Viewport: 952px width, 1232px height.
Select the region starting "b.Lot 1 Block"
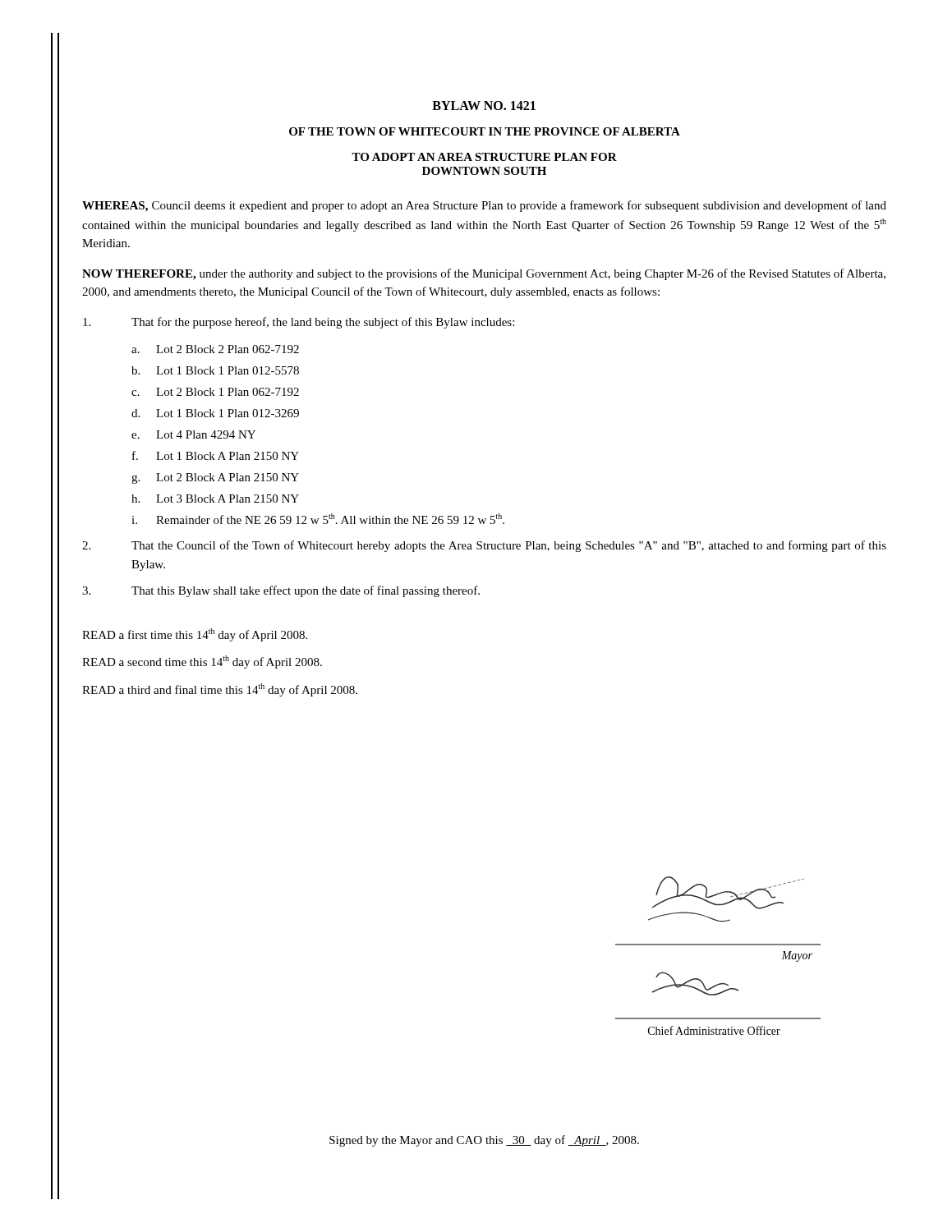pos(215,370)
